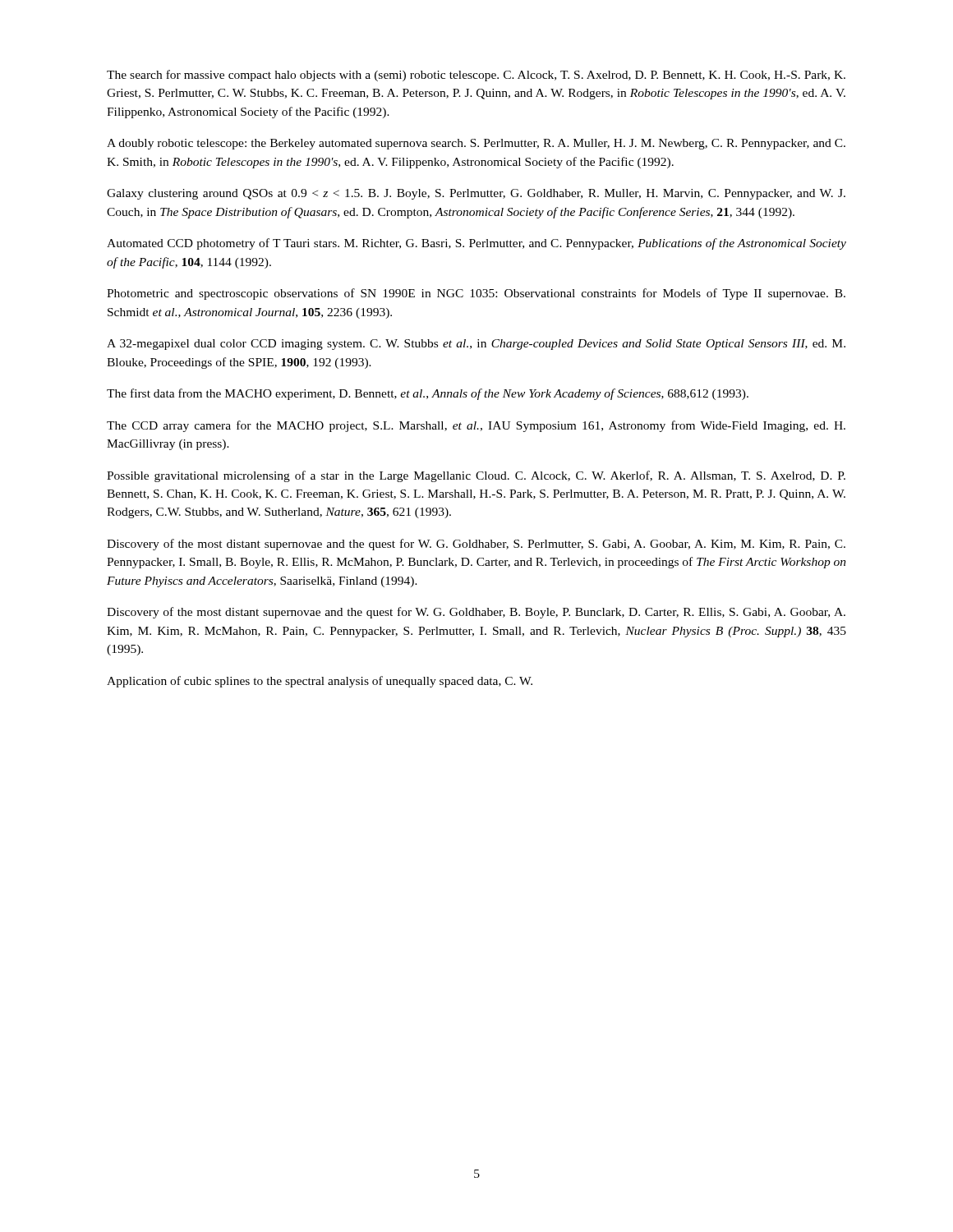Viewport: 953px width, 1232px height.
Task: Select the text block containing "Galaxy clustering around QSOs at 0.9 < z"
Action: point(476,202)
